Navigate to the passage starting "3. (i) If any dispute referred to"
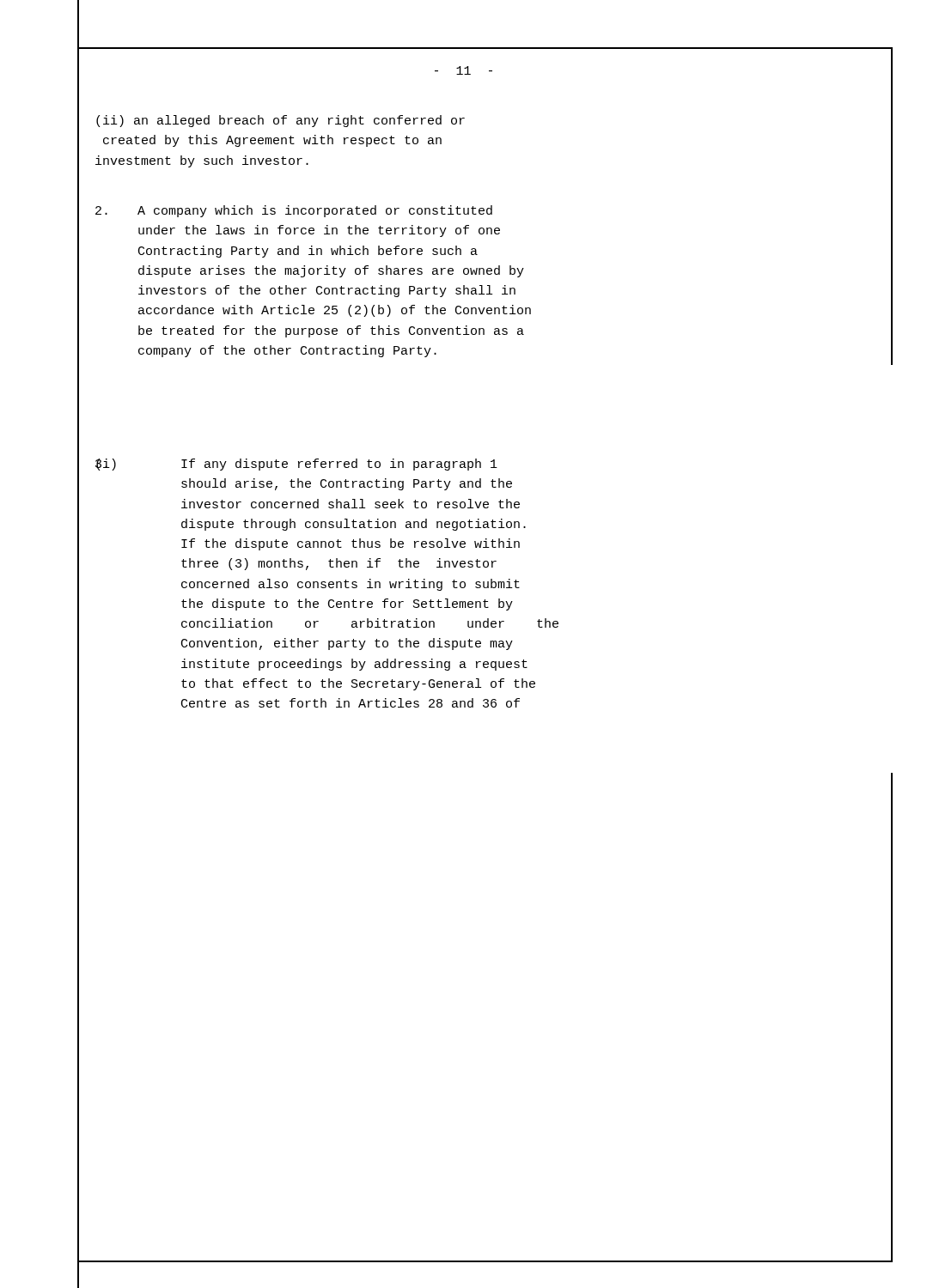The height and width of the screenshot is (1288, 927). pos(485,585)
